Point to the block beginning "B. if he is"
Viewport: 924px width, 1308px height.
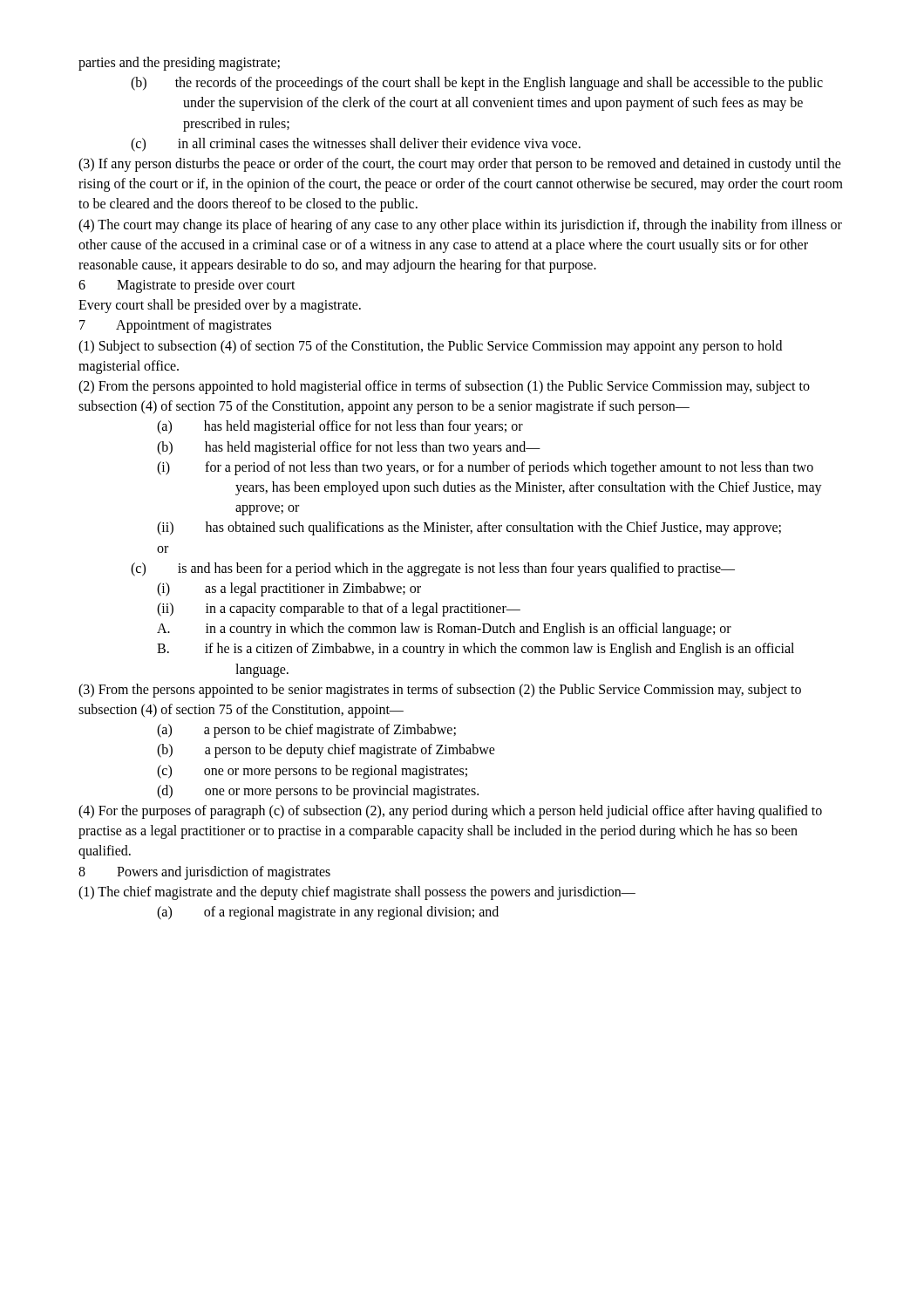[x=501, y=659]
